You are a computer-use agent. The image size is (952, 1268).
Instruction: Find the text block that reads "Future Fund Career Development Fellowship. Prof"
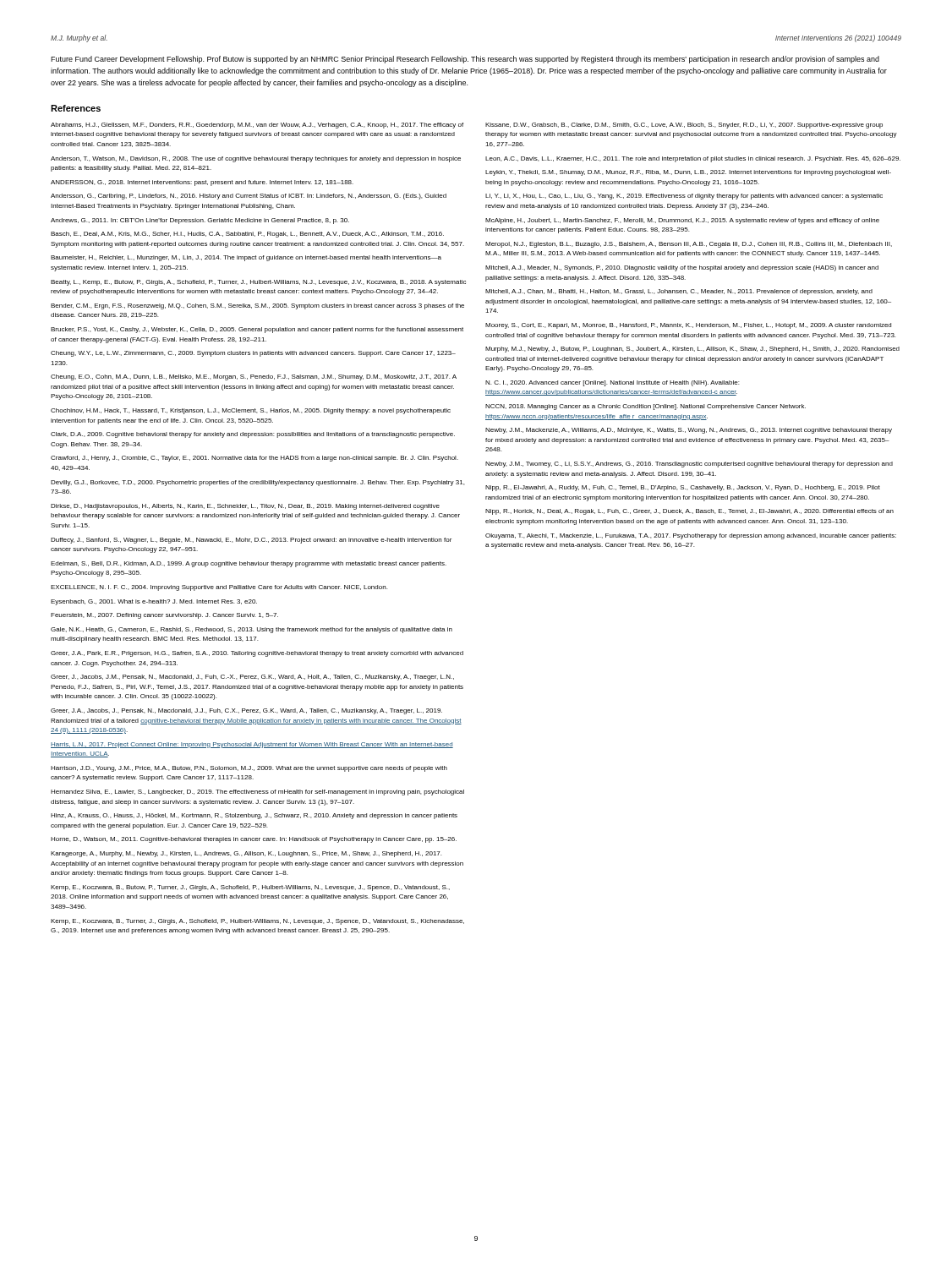click(x=469, y=71)
